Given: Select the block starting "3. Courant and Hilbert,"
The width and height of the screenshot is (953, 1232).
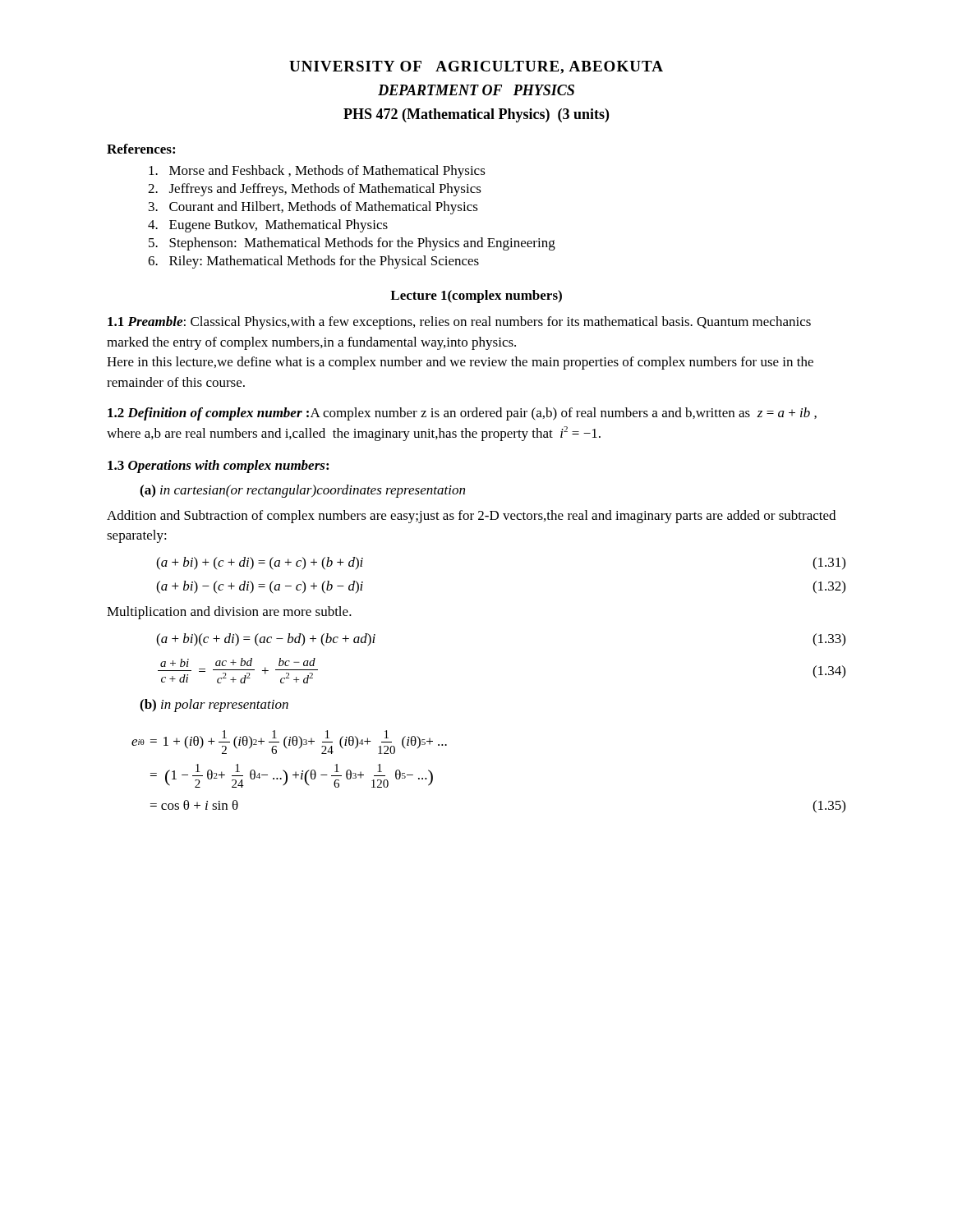Looking at the screenshot, I should (313, 207).
